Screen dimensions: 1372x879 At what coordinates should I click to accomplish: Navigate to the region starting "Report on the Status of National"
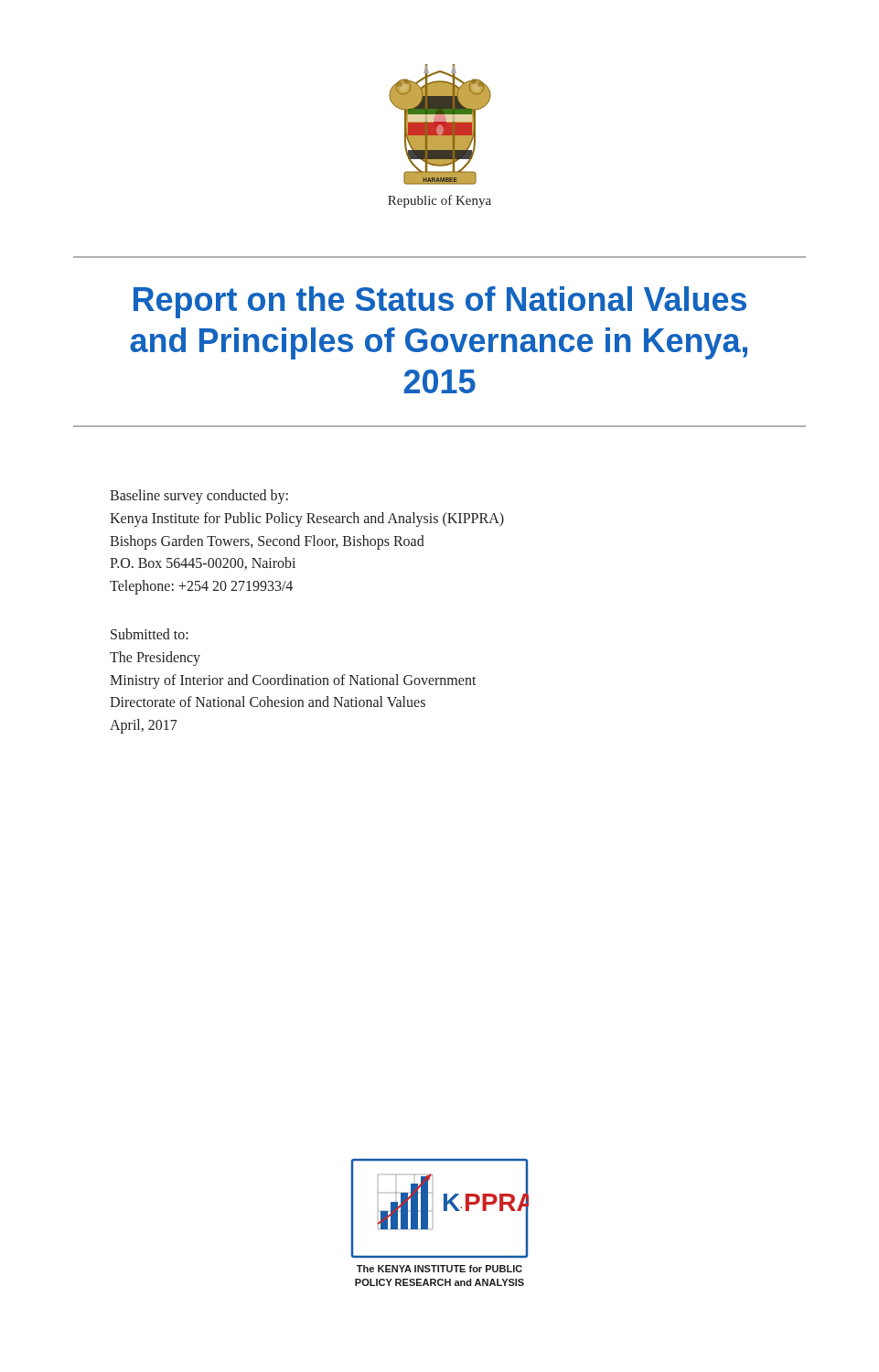pyautogui.click(x=440, y=336)
